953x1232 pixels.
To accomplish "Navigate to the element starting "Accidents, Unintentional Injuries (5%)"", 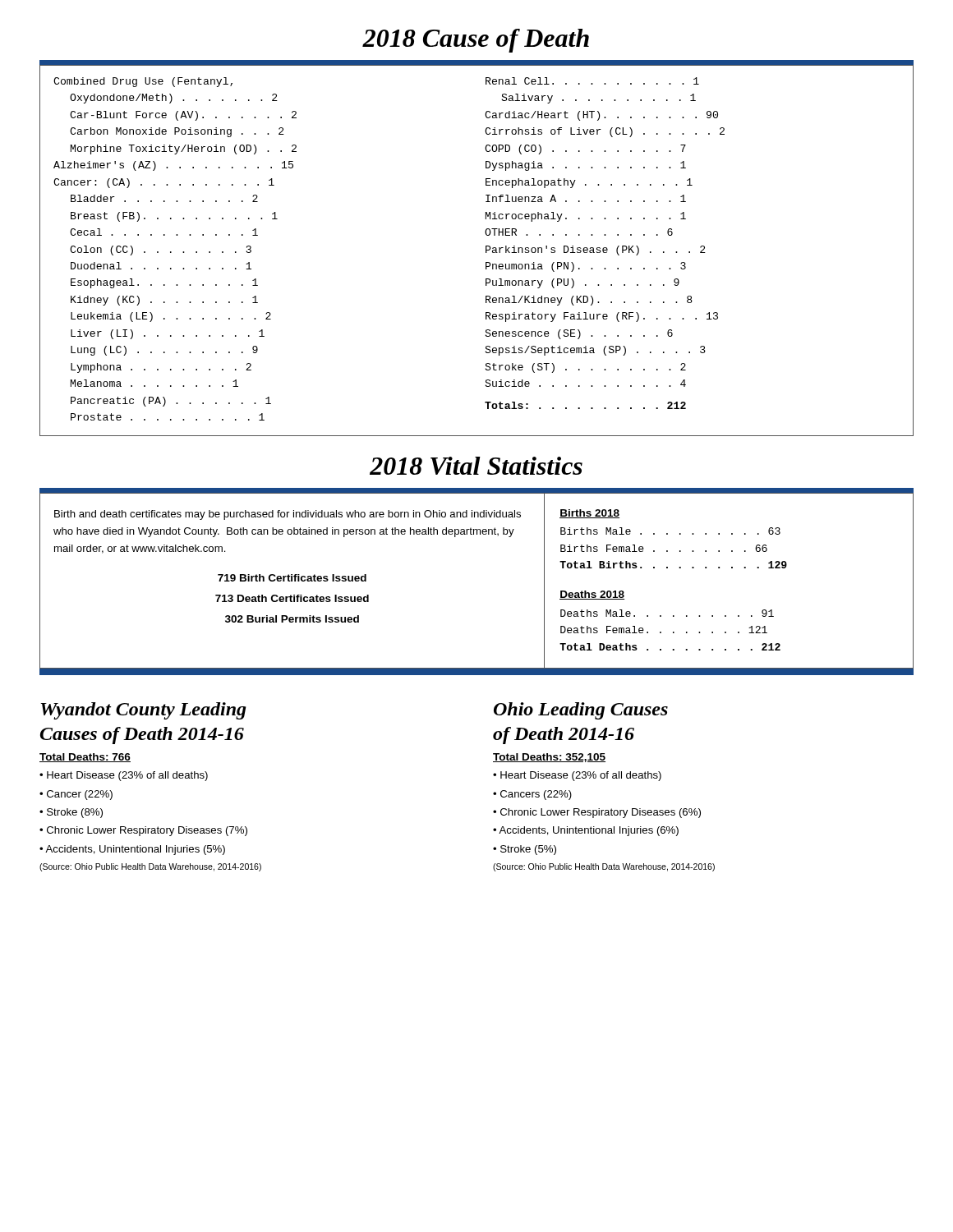I will (136, 849).
